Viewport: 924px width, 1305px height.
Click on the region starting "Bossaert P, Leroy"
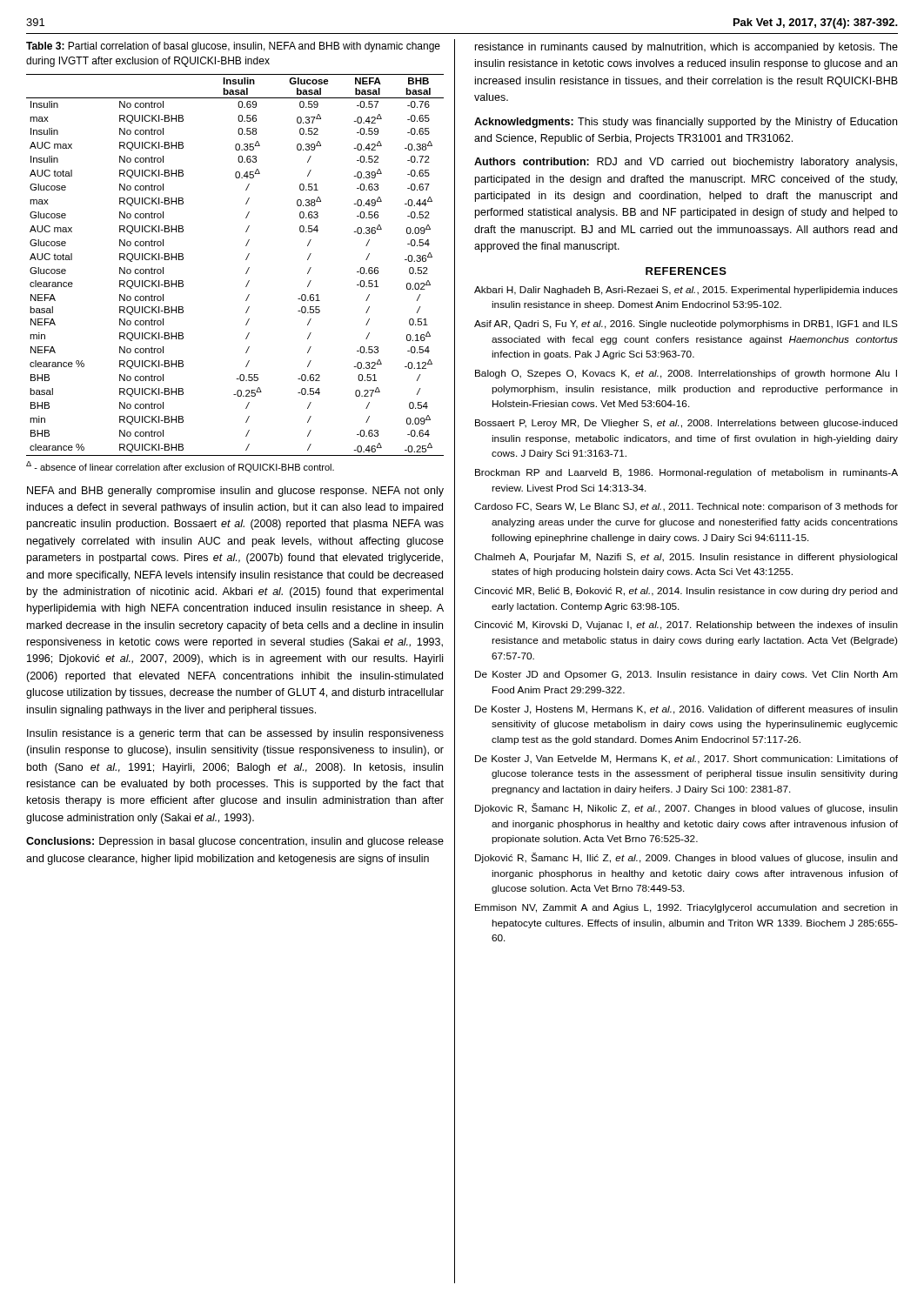pyautogui.click(x=686, y=438)
